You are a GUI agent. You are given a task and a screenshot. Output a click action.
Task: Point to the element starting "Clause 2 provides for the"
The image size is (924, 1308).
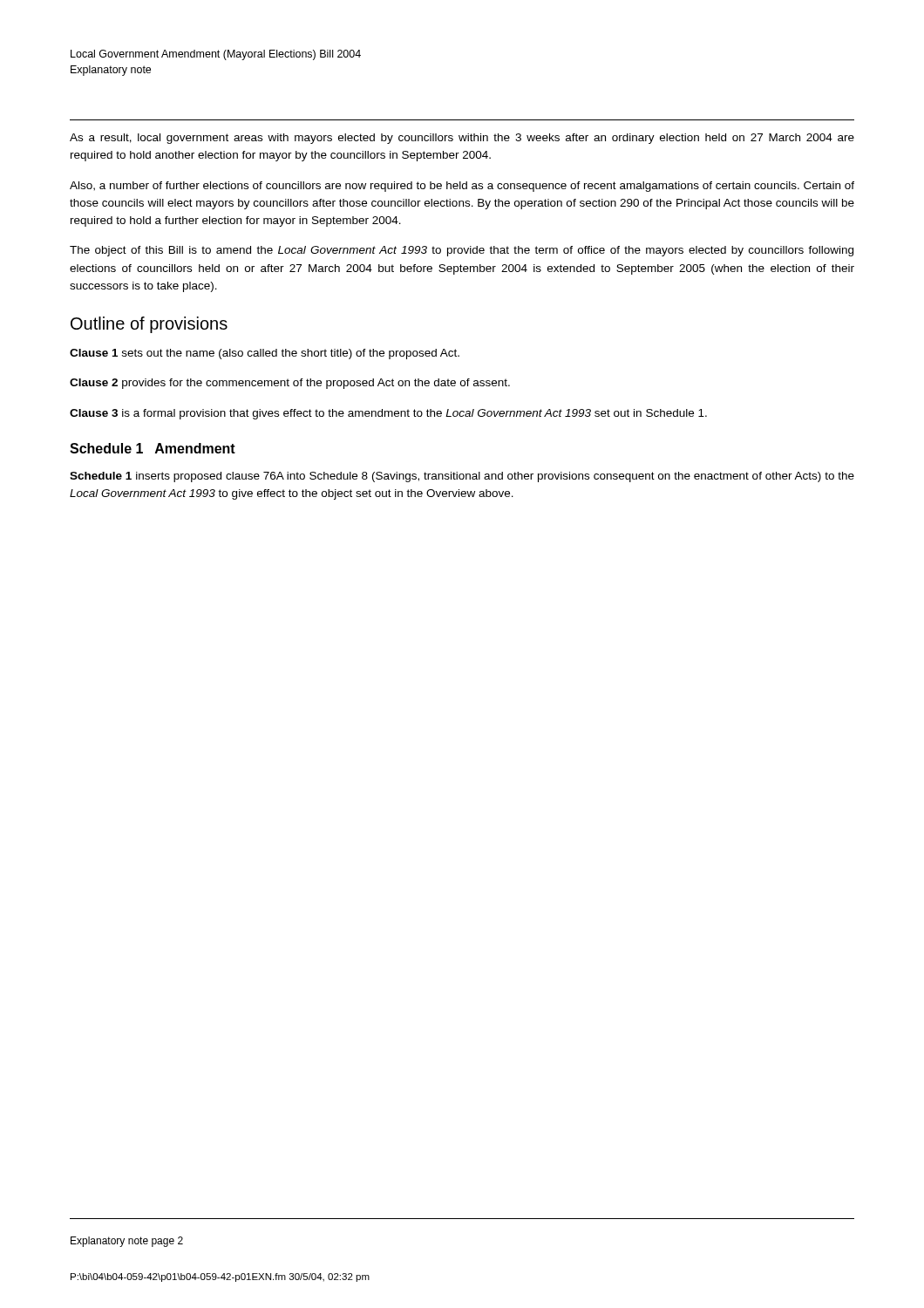290,383
